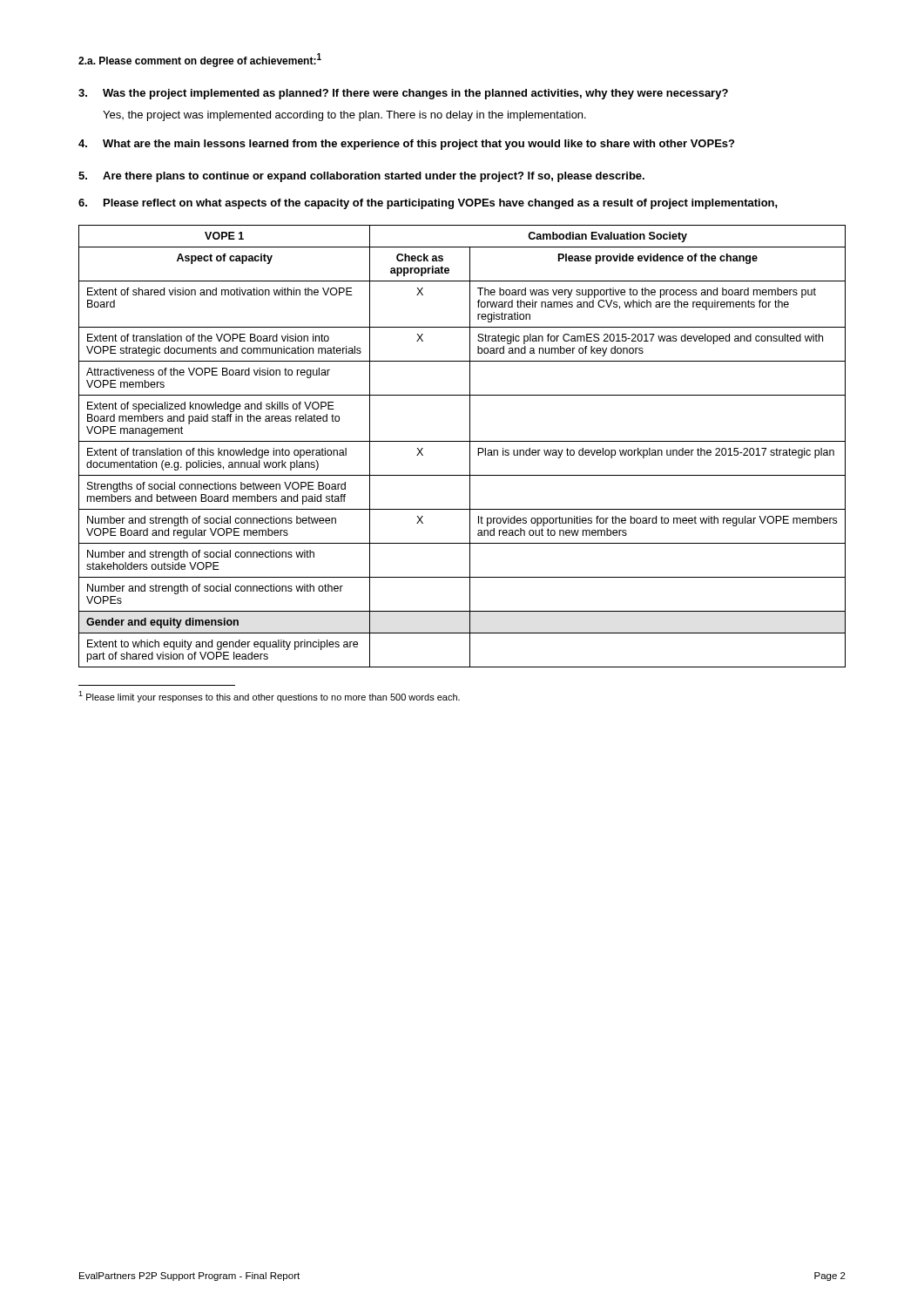Find a footnote

(269, 696)
